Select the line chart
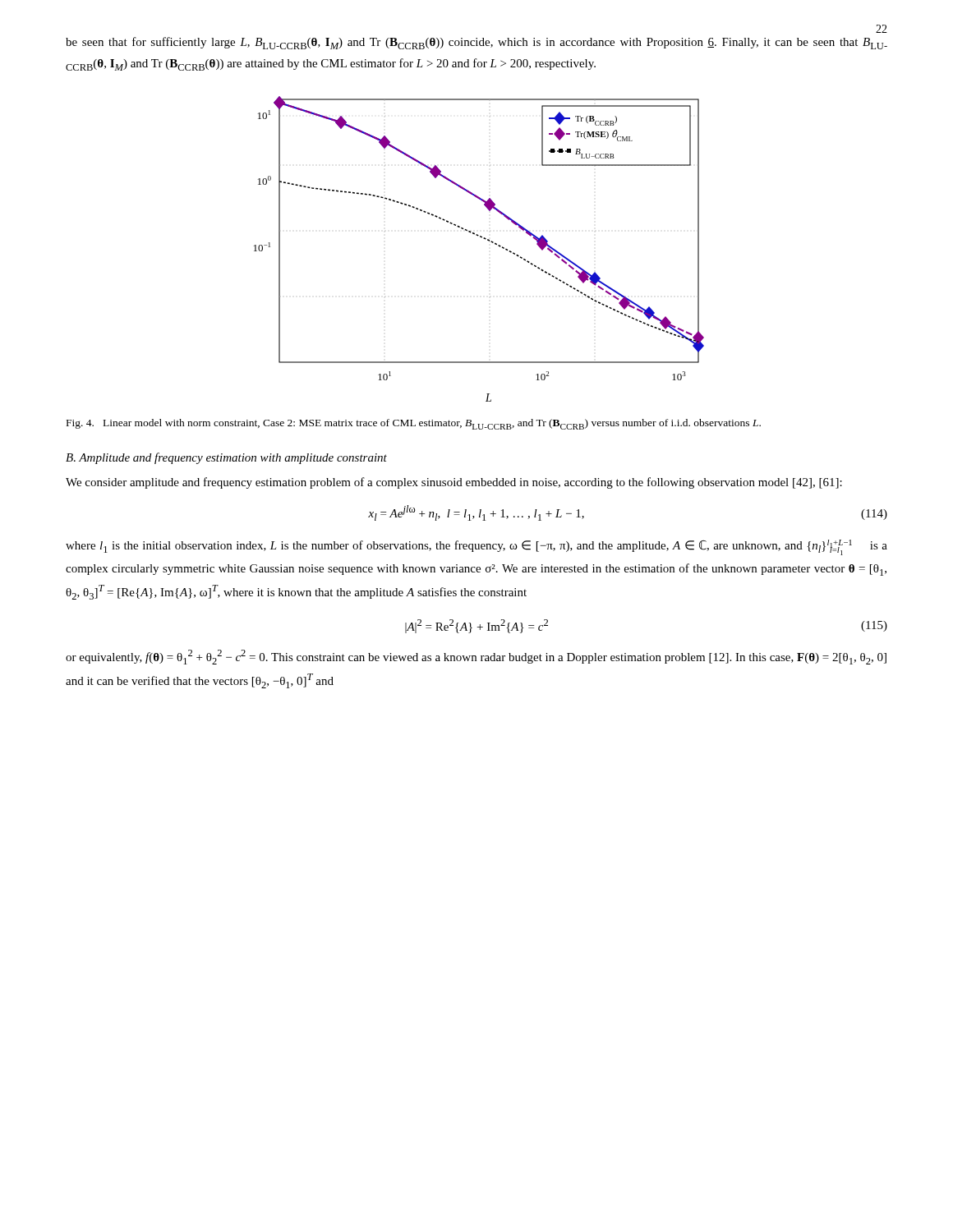 pos(476,251)
